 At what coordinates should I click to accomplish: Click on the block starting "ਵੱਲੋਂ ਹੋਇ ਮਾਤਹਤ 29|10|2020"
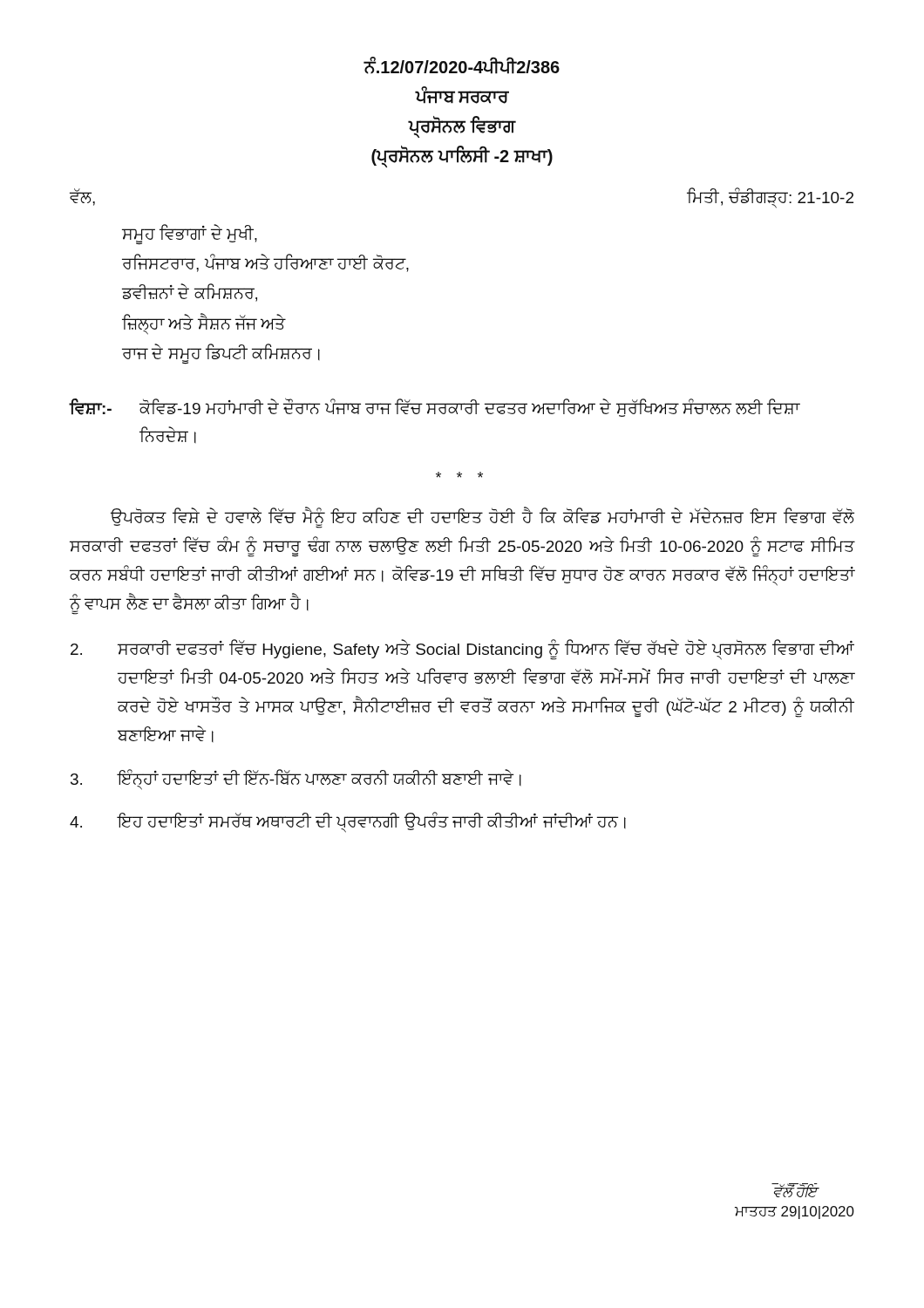point(794,1202)
